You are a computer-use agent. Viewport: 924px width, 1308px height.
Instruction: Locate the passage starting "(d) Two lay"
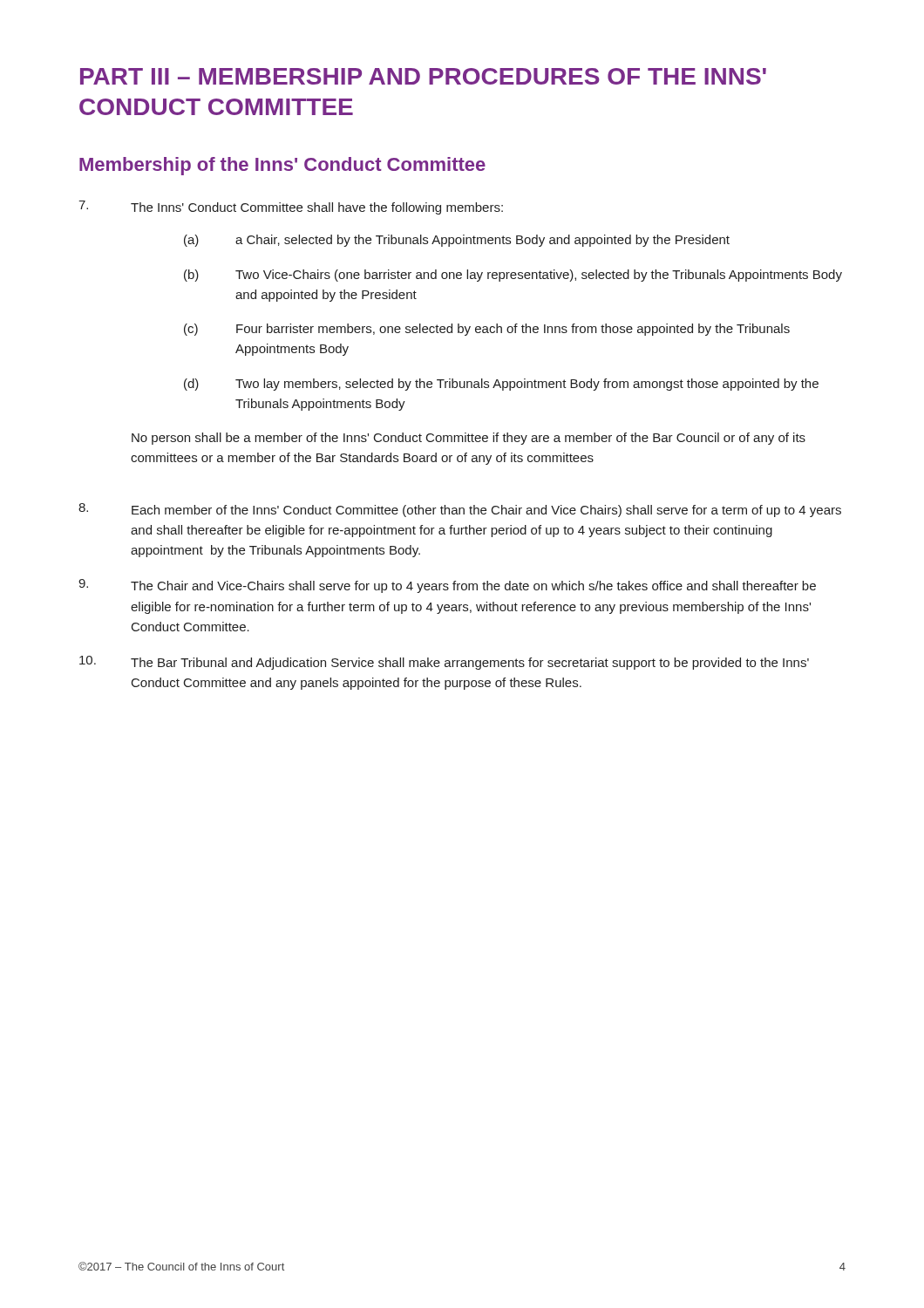514,393
